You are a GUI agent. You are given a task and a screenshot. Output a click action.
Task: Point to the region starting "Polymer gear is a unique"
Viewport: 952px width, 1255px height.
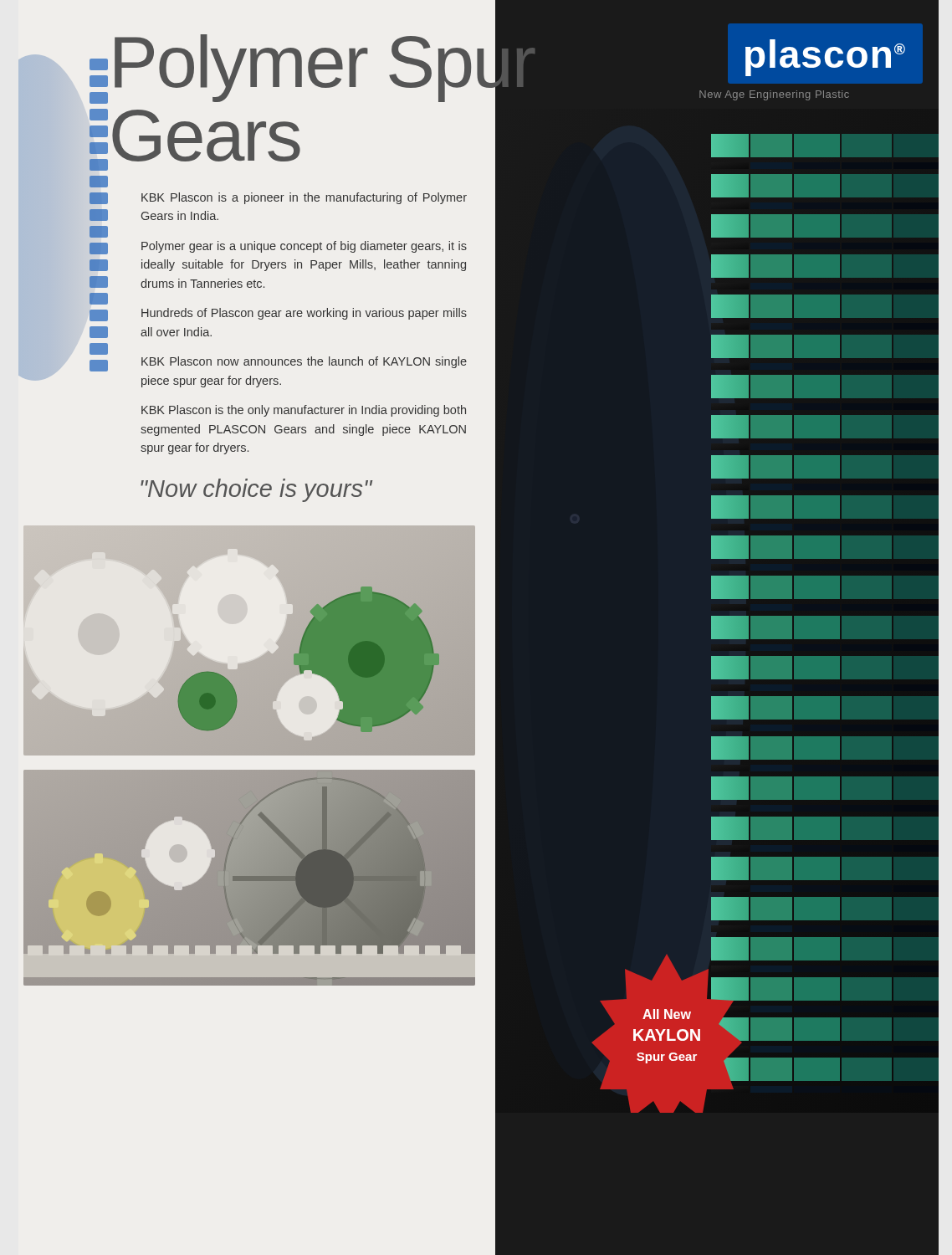click(x=304, y=265)
